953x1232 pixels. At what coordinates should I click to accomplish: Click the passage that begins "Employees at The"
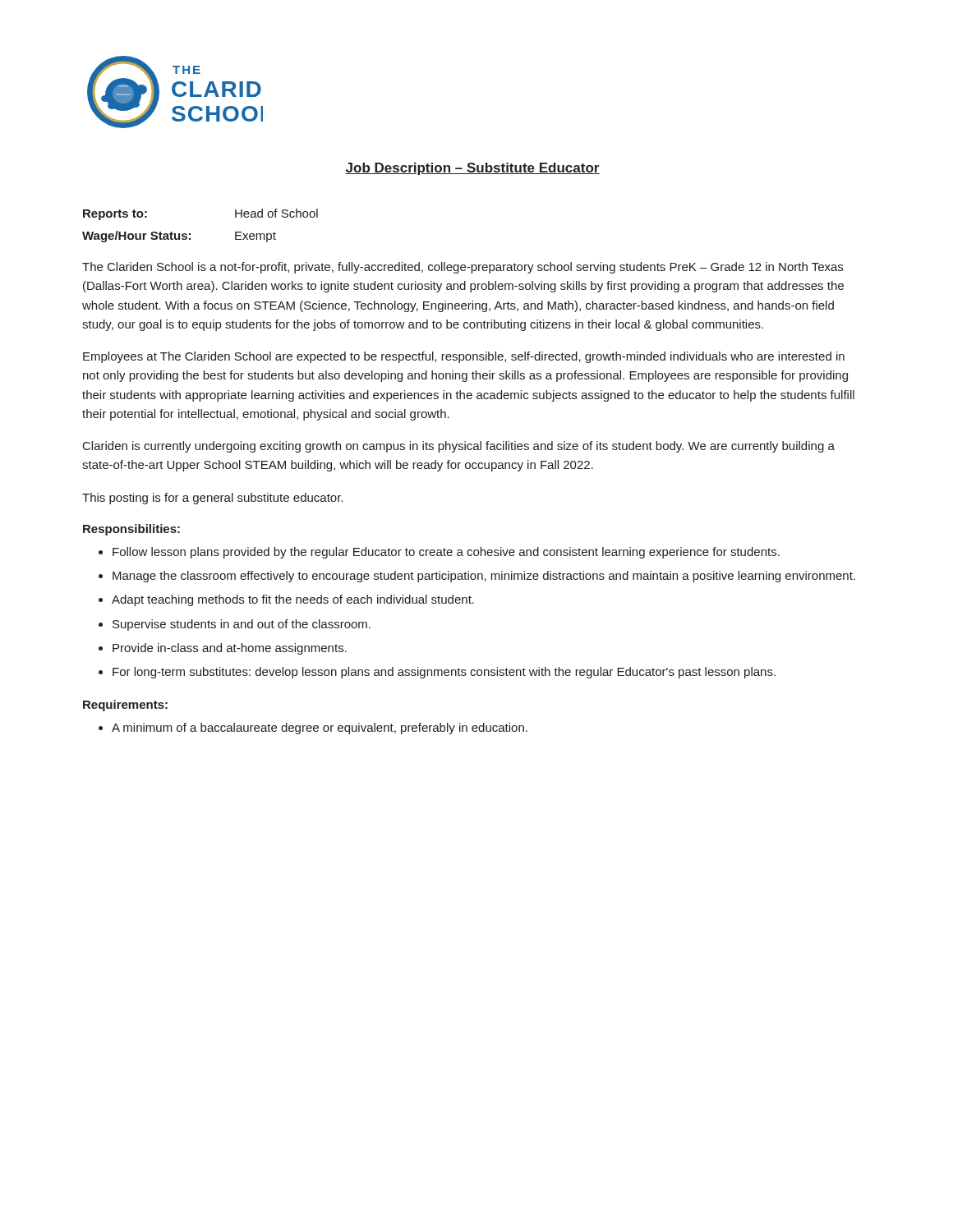(468, 385)
